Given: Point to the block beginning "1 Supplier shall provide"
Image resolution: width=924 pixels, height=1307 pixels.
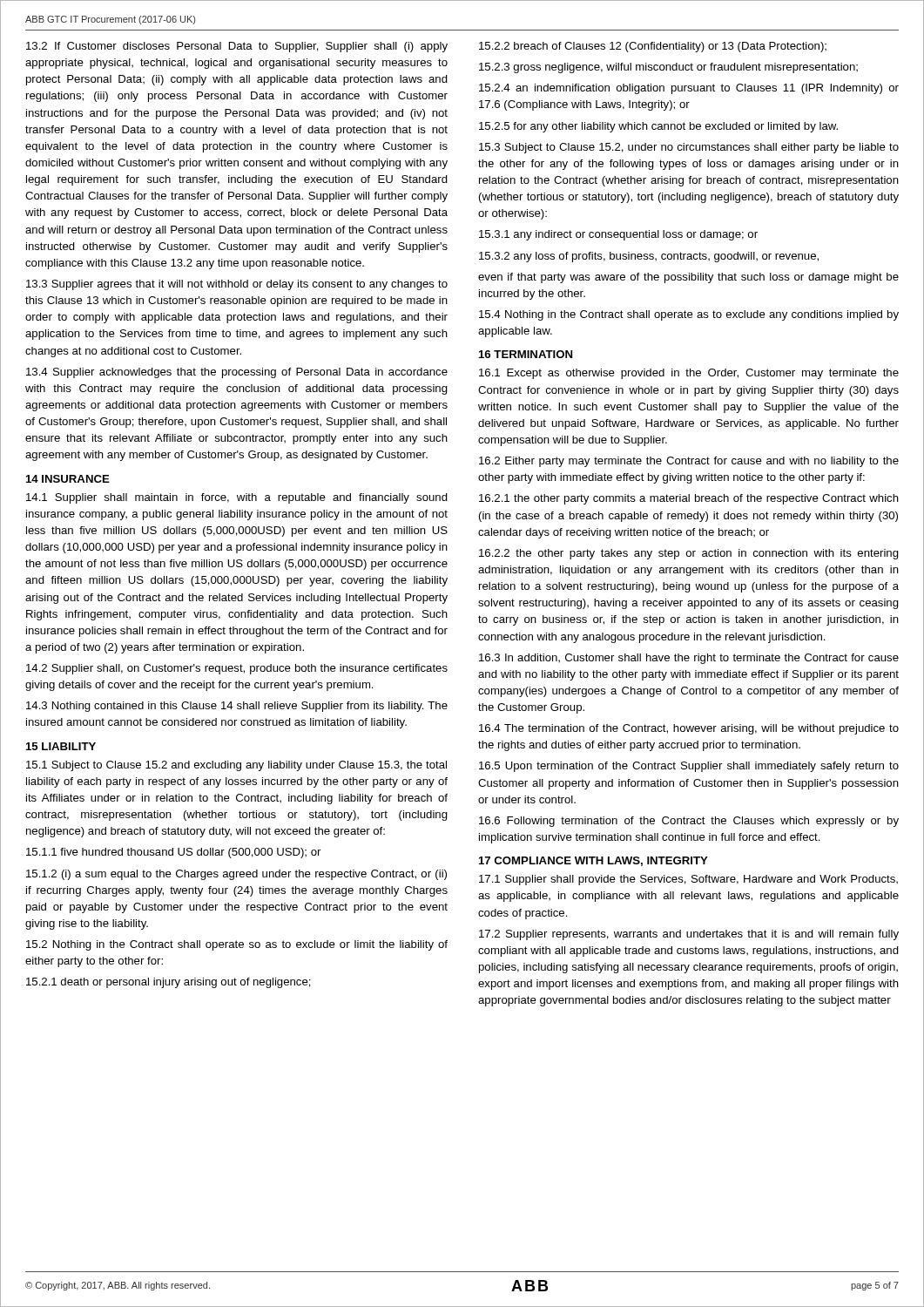Looking at the screenshot, I should click(688, 896).
